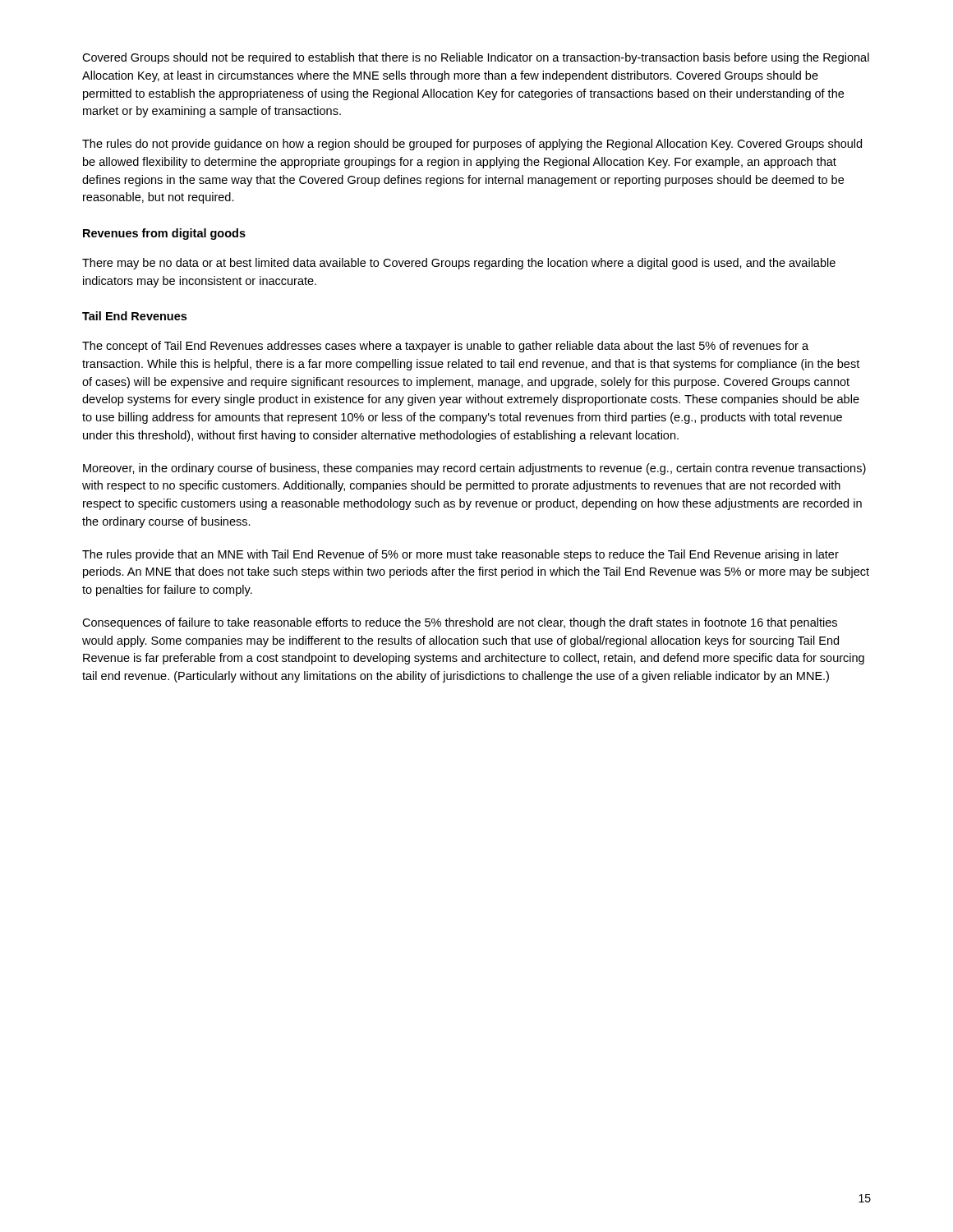Select the region starting "The rules provide that an MNE with"
This screenshot has height=1232, width=953.
coord(476,572)
